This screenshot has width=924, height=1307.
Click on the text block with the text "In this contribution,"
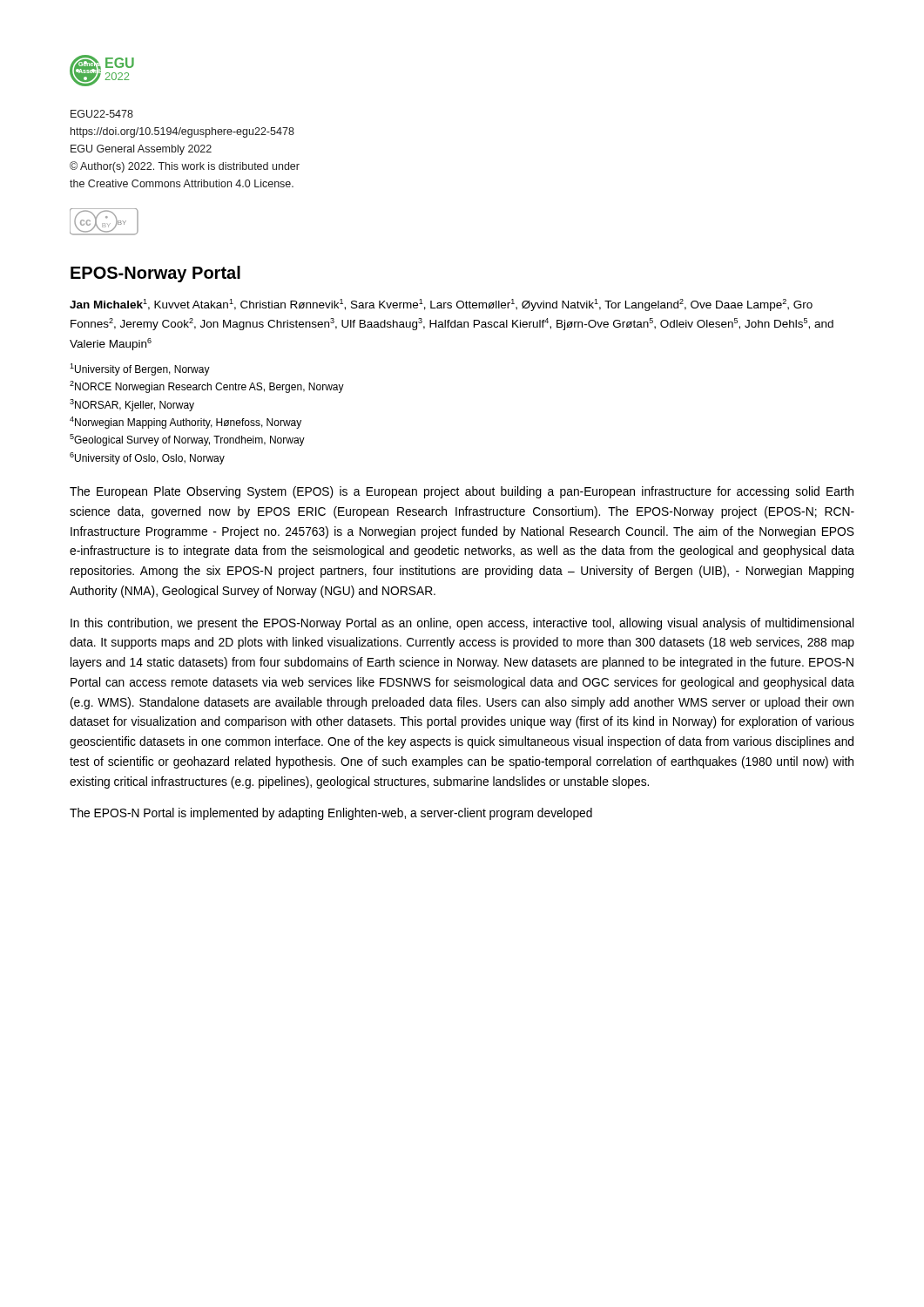[x=462, y=702]
